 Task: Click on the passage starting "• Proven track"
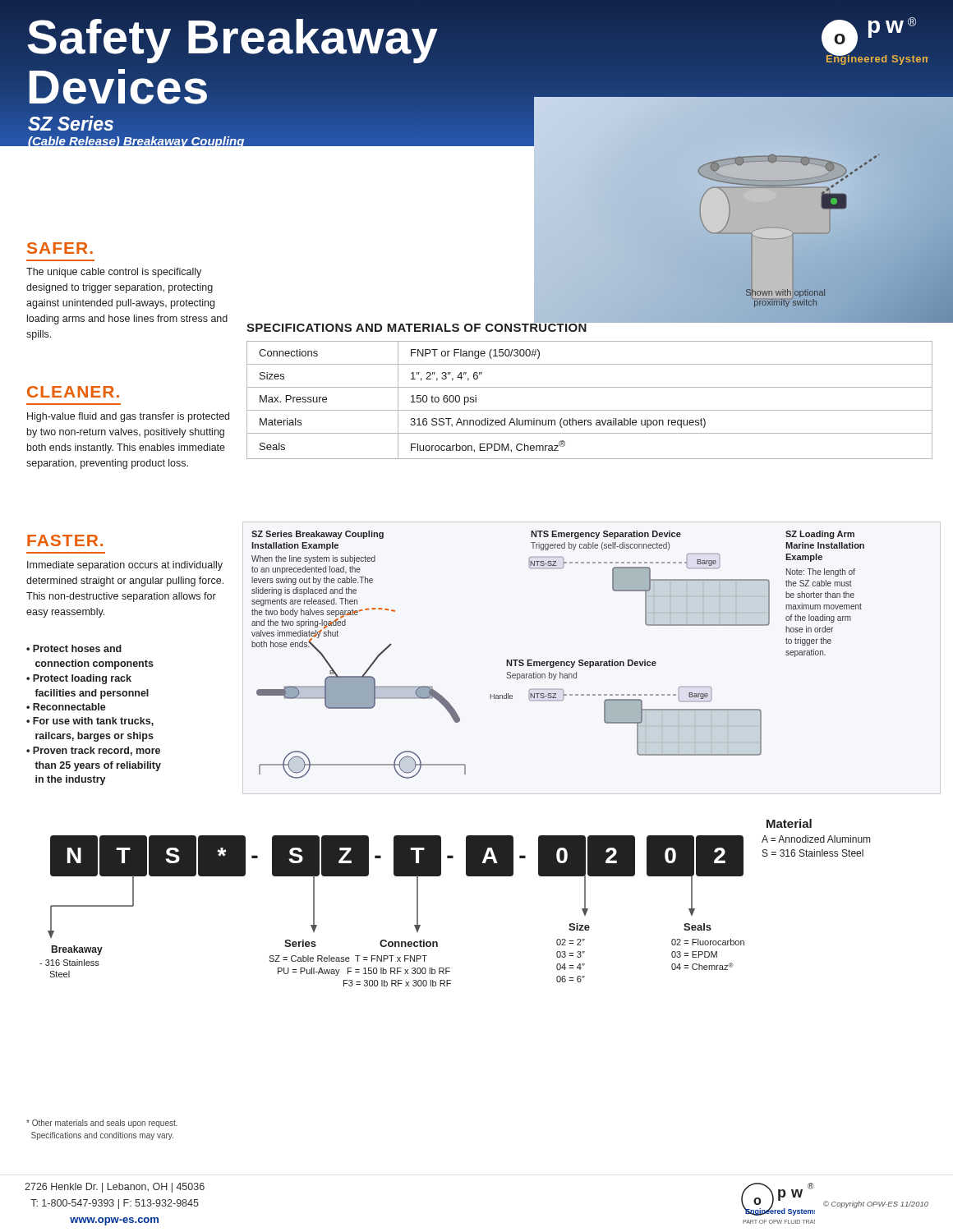click(94, 765)
